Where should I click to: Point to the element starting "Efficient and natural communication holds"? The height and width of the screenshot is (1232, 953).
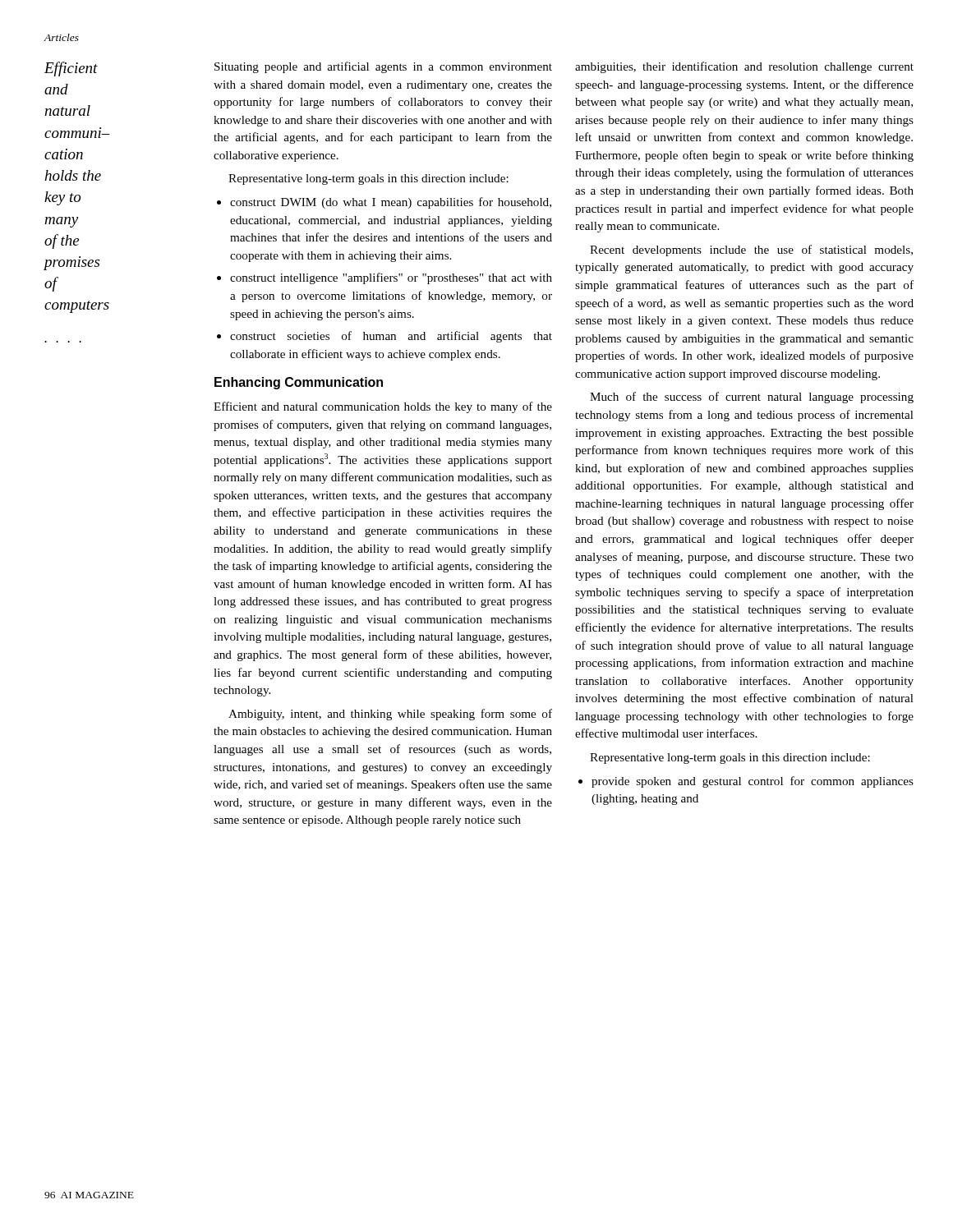[383, 613]
